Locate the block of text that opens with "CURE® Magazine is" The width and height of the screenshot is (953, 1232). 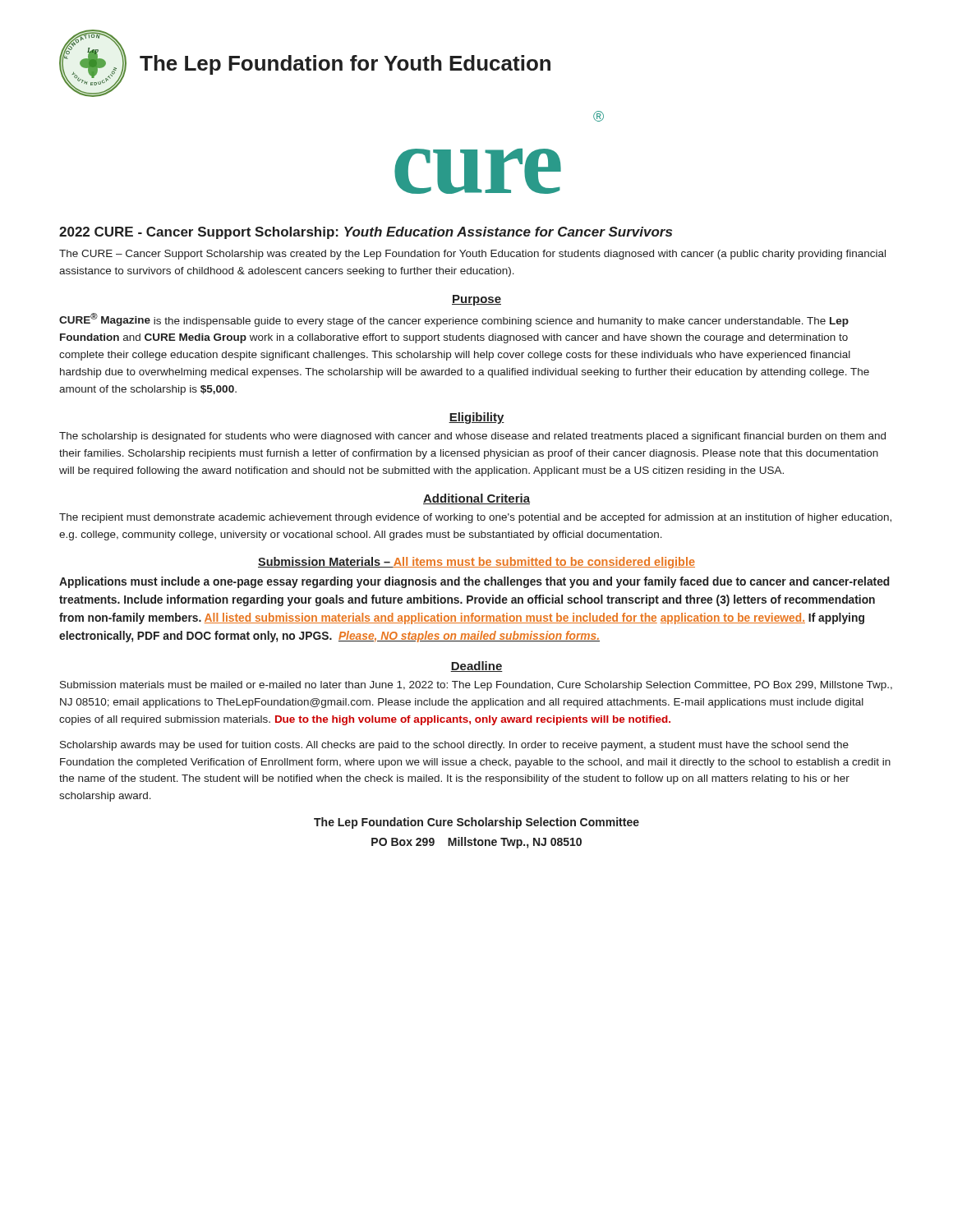coord(464,353)
